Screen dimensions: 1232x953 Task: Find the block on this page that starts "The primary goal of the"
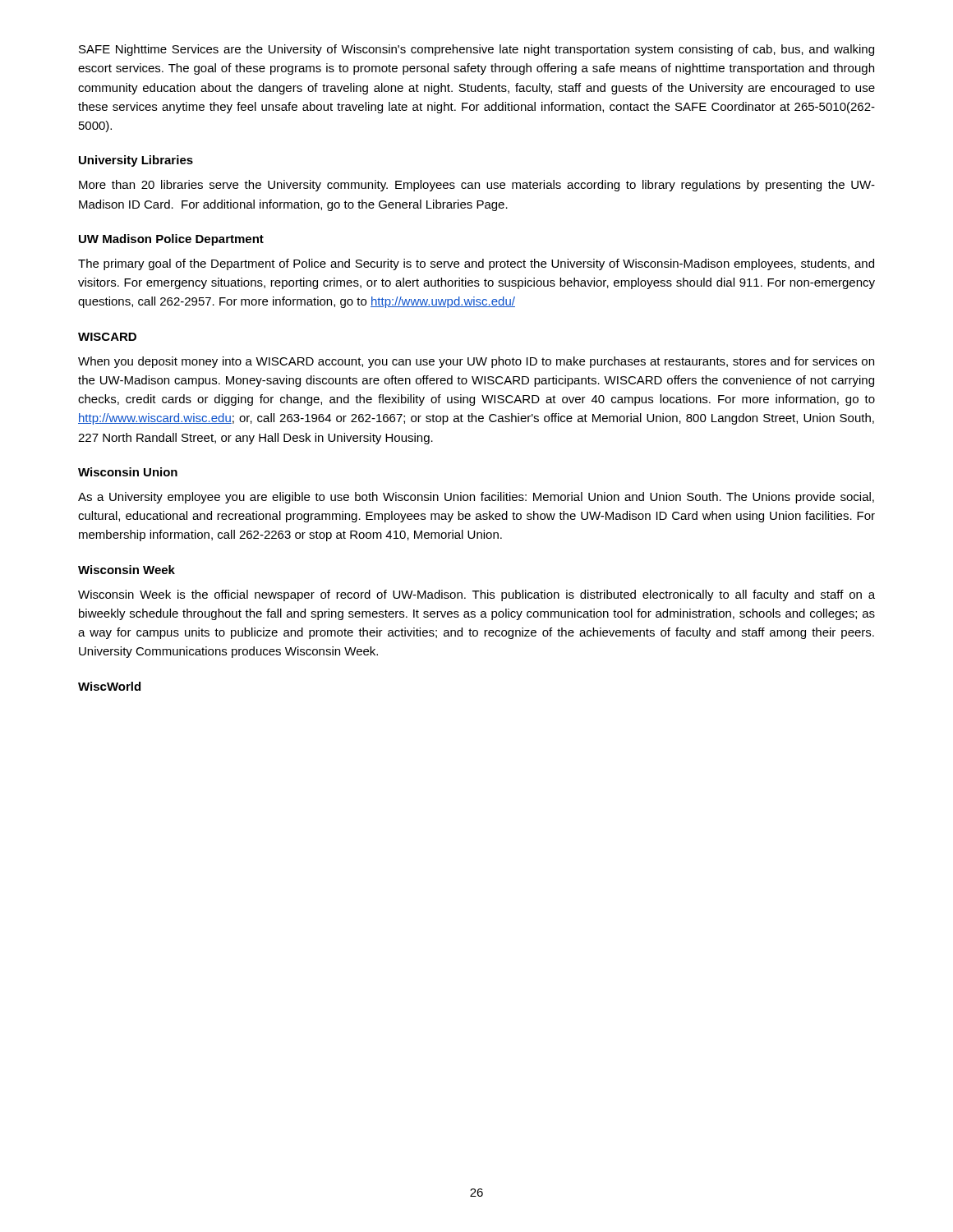[x=476, y=282]
